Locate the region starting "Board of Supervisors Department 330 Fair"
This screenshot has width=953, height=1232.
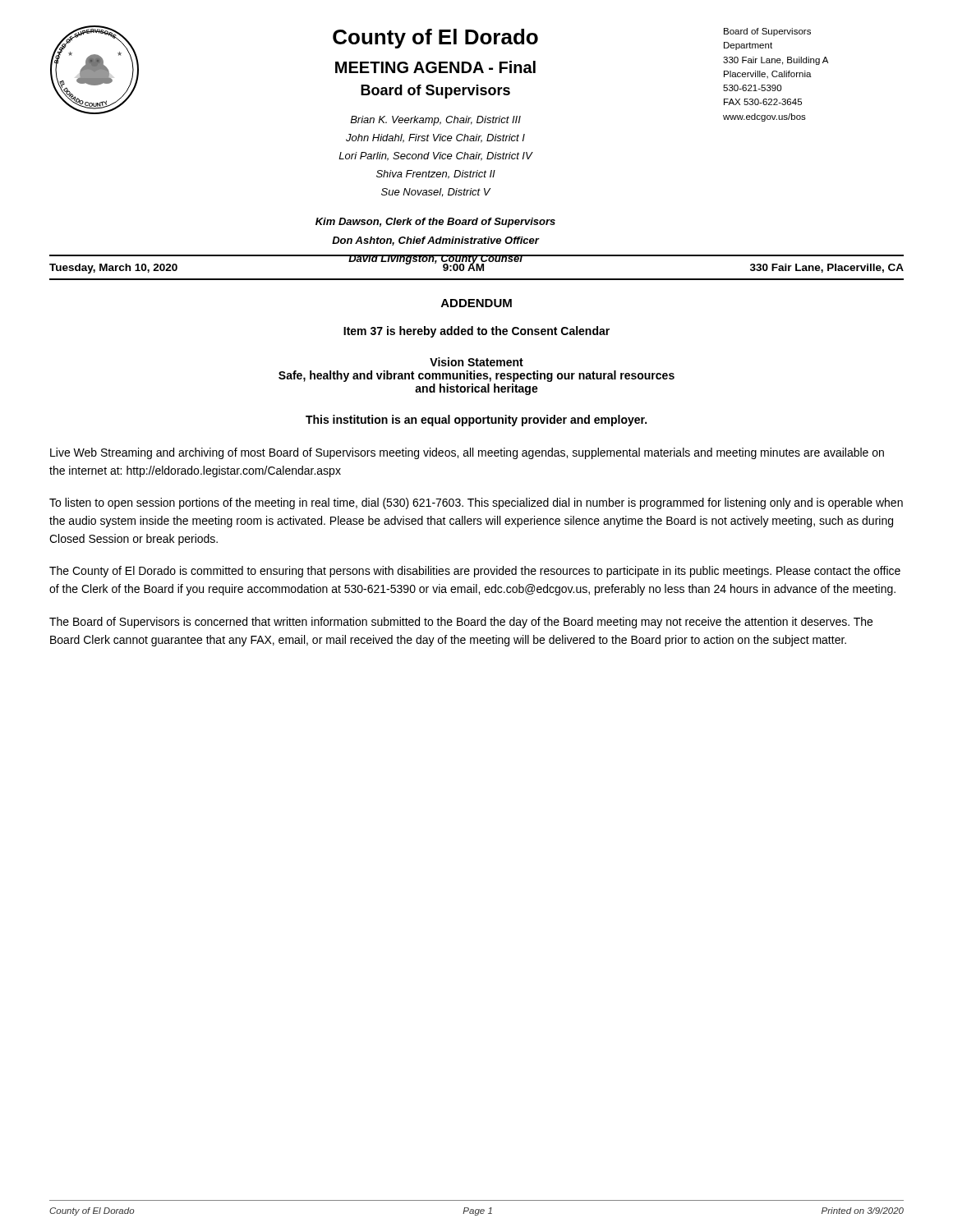click(776, 74)
